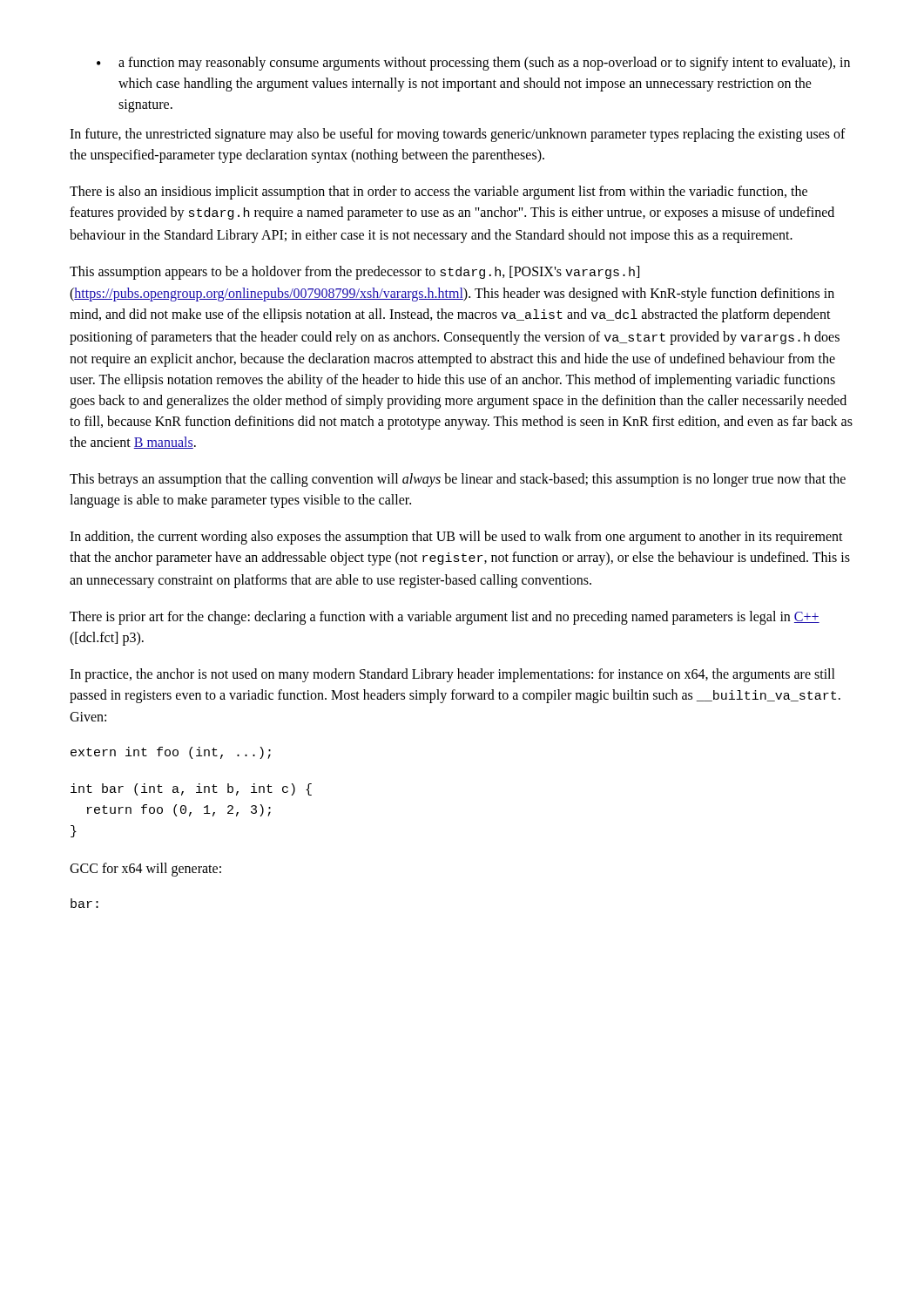Screen dimensions: 1307x924
Task: Point to the block beginning "There is also an insidious"
Action: pyautogui.click(x=452, y=213)
